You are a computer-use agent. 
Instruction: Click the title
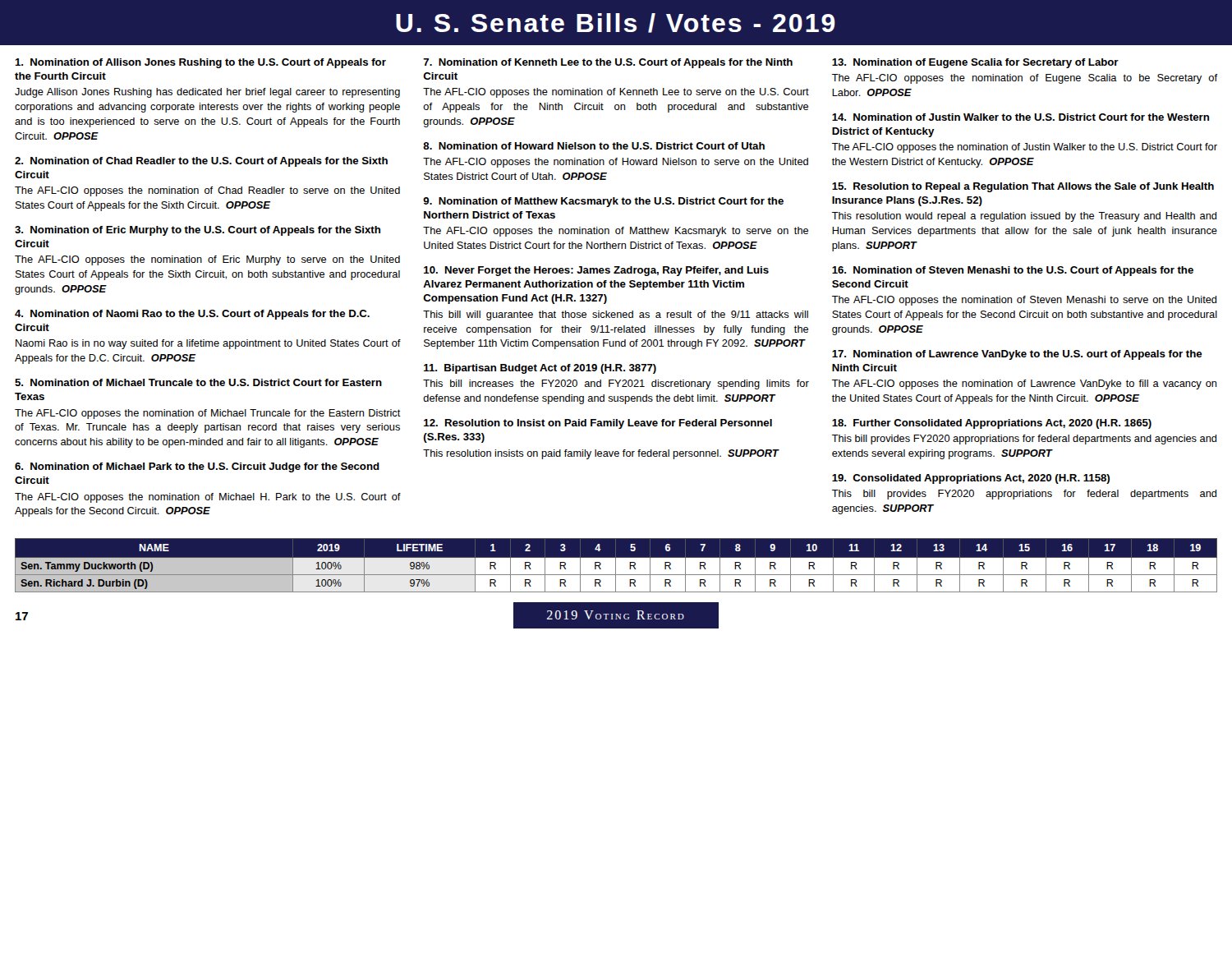616,23
